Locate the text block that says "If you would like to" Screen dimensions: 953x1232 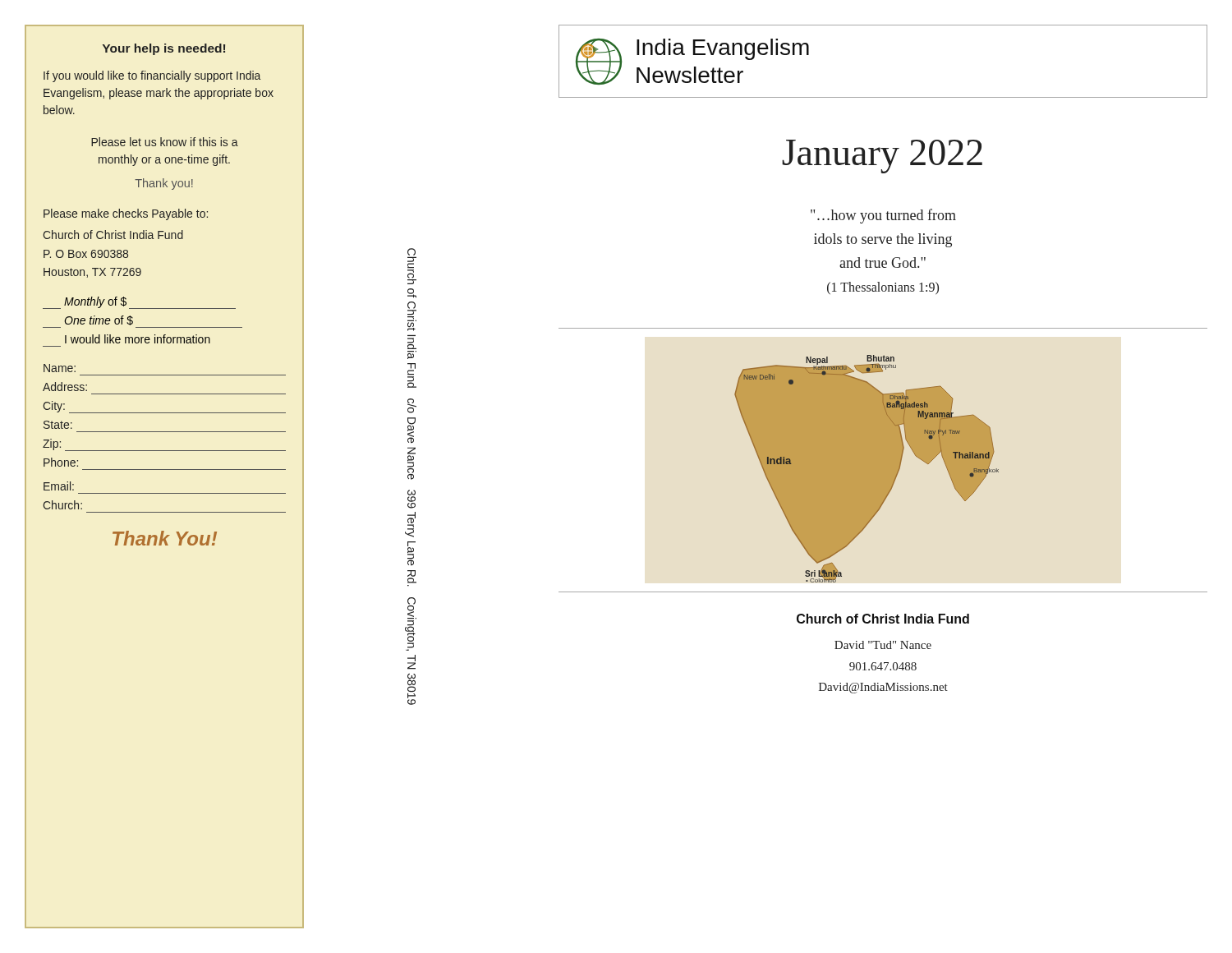click(158, 93)
